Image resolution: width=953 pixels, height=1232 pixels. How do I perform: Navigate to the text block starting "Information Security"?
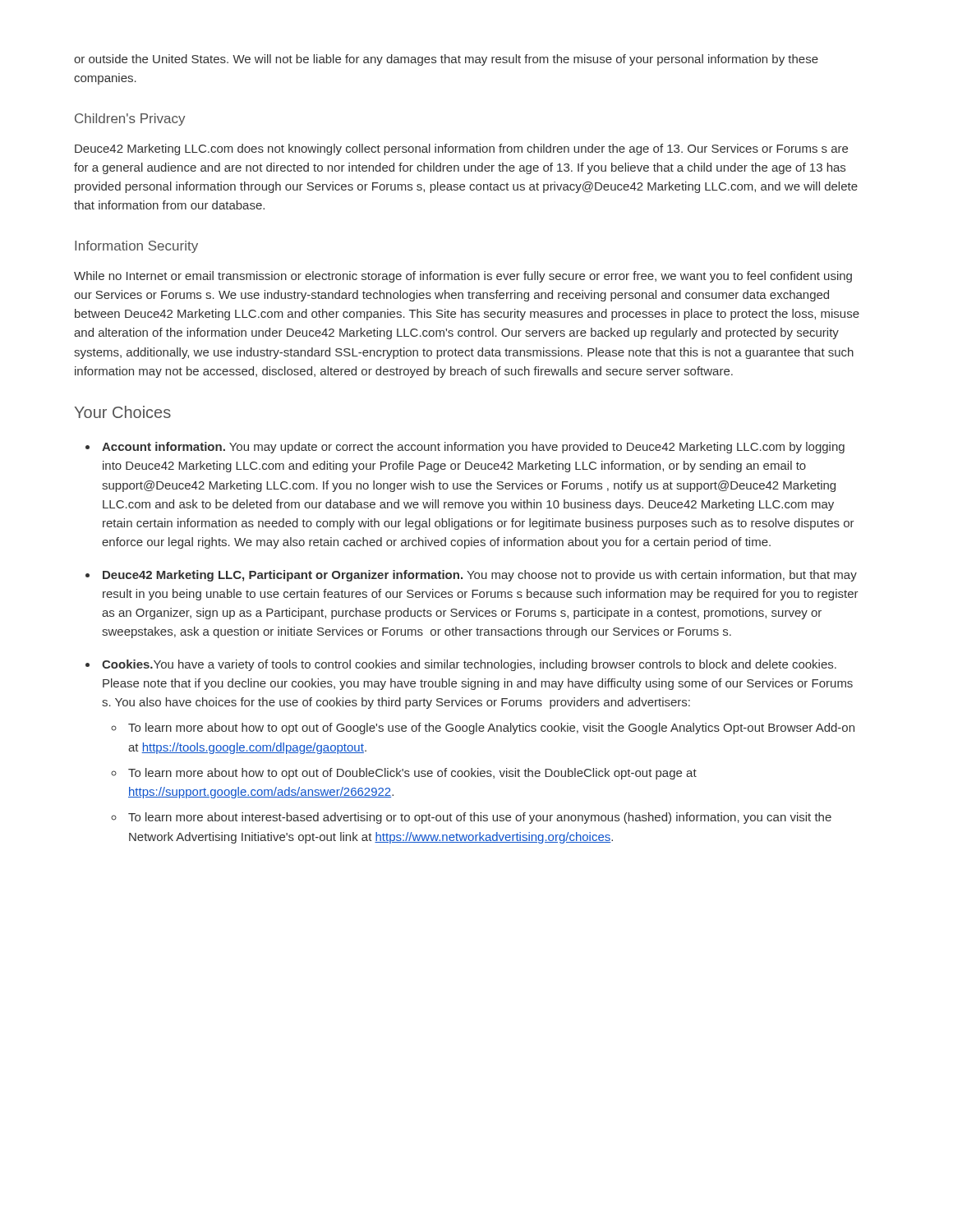(136, 246)
